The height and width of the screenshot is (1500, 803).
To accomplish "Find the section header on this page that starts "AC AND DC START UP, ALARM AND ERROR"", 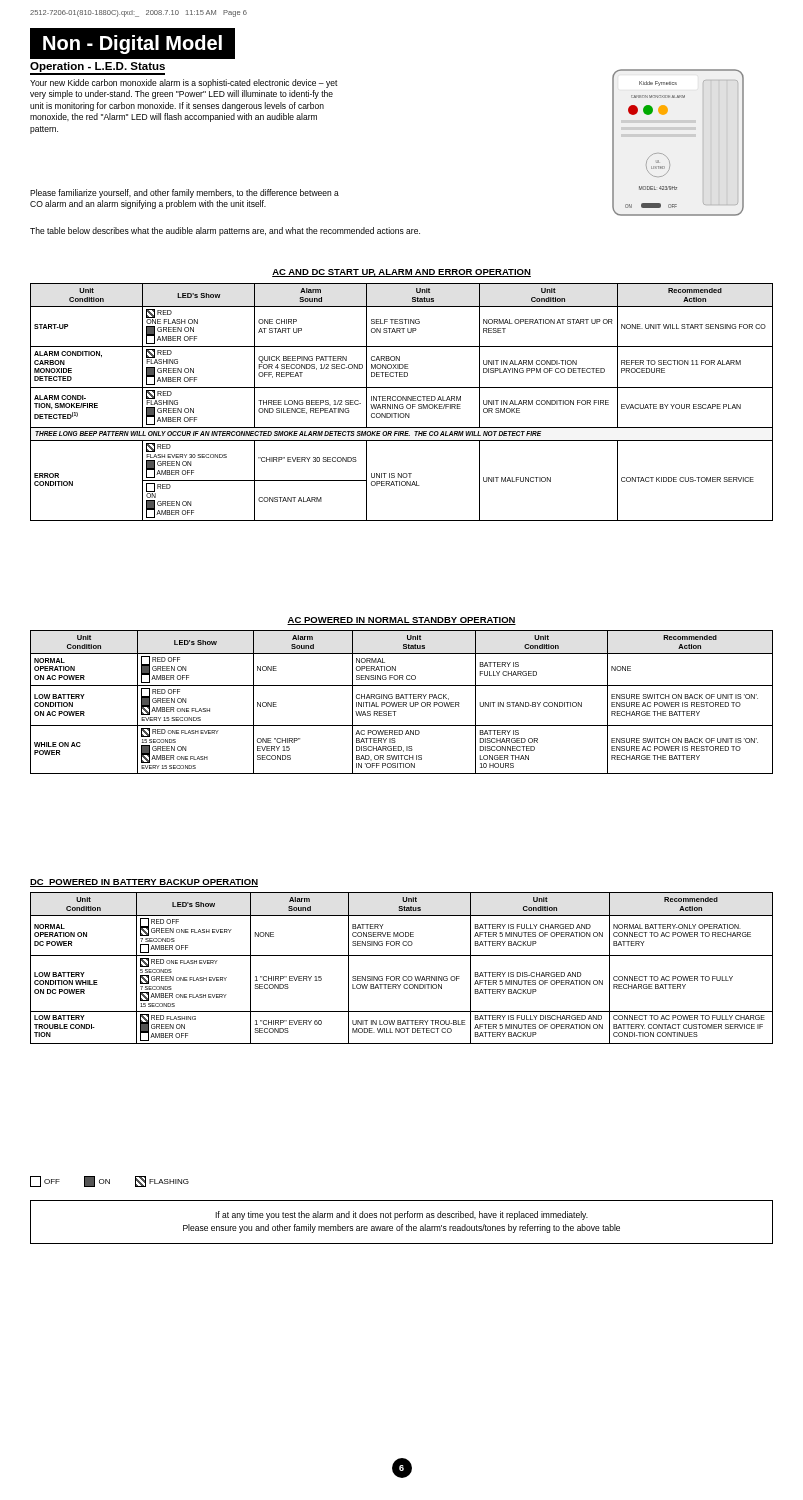I will 402,272.
